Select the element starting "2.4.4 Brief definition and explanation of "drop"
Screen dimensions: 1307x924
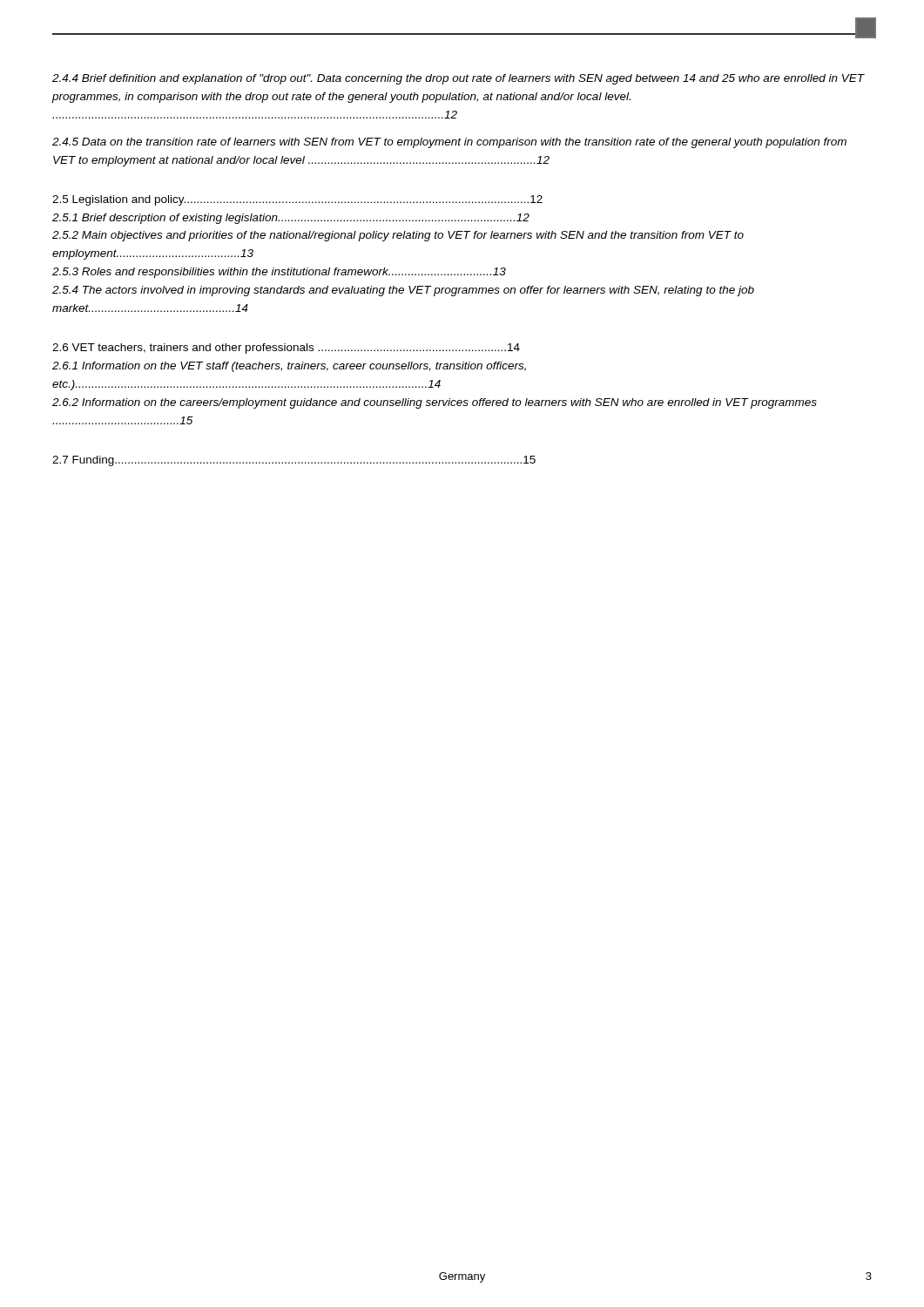462,97
